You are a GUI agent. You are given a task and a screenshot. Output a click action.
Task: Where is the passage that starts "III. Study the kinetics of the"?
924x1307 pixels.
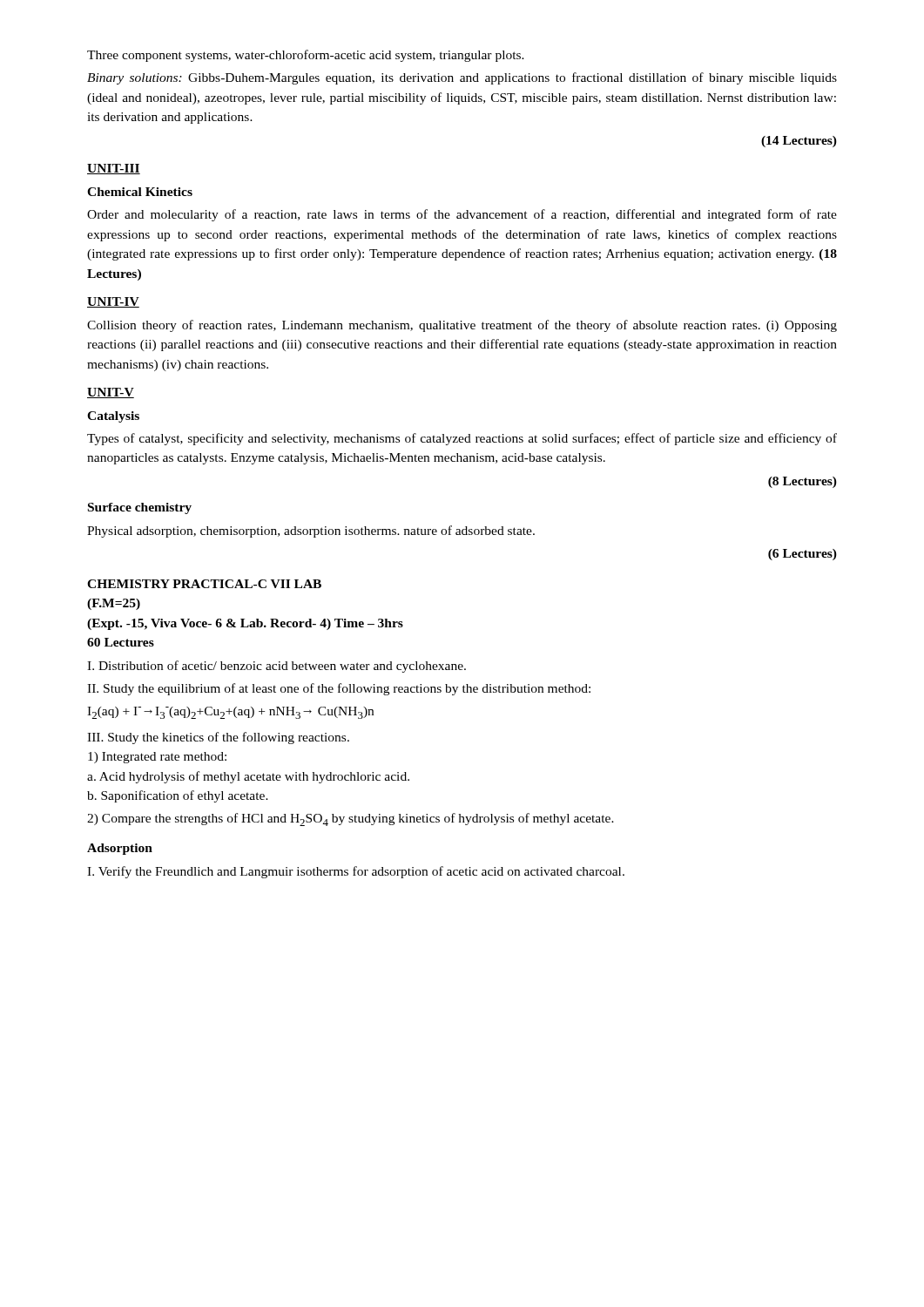tap(218, 738)
